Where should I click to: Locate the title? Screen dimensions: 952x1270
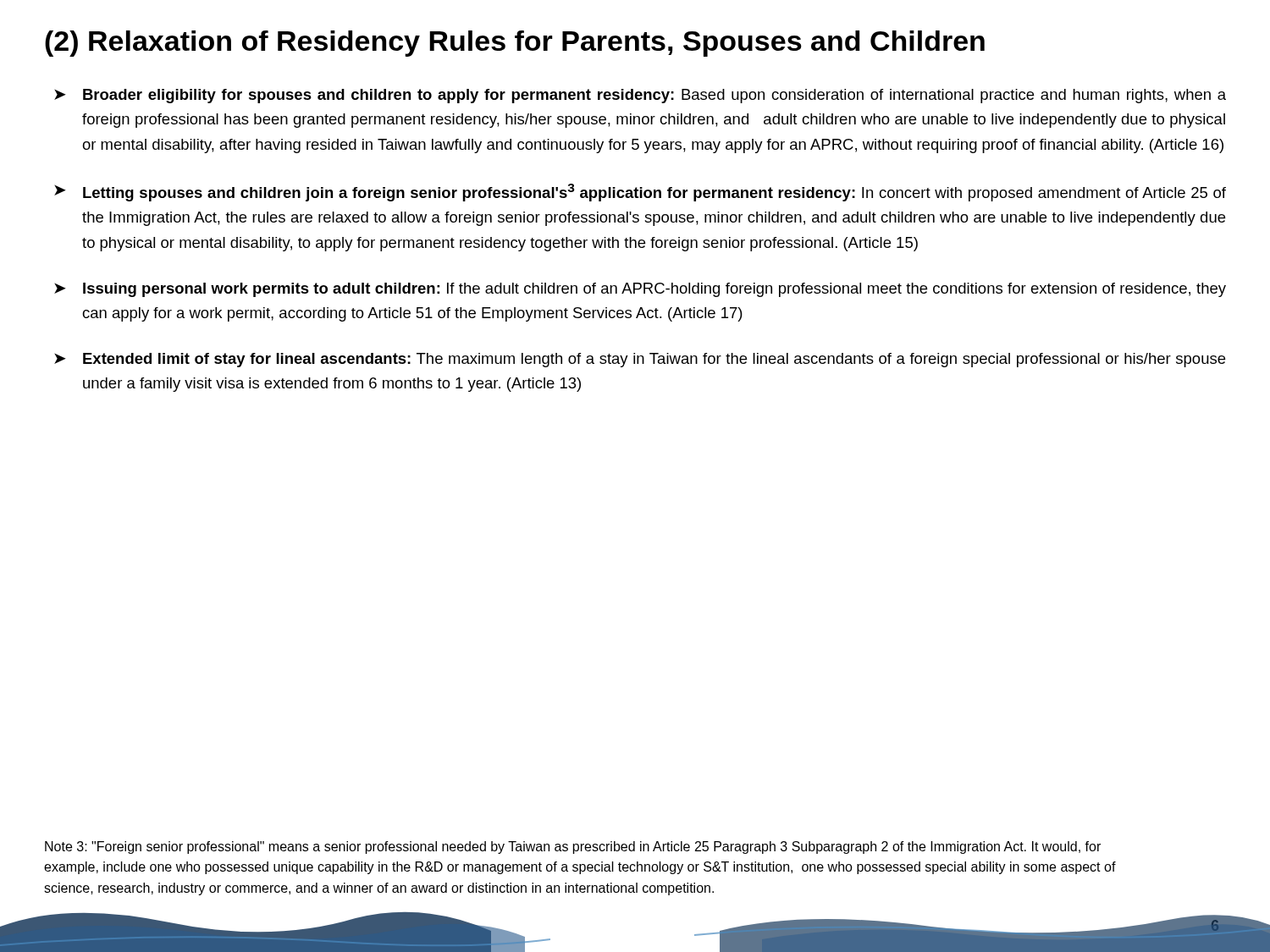tap(515, 41)
